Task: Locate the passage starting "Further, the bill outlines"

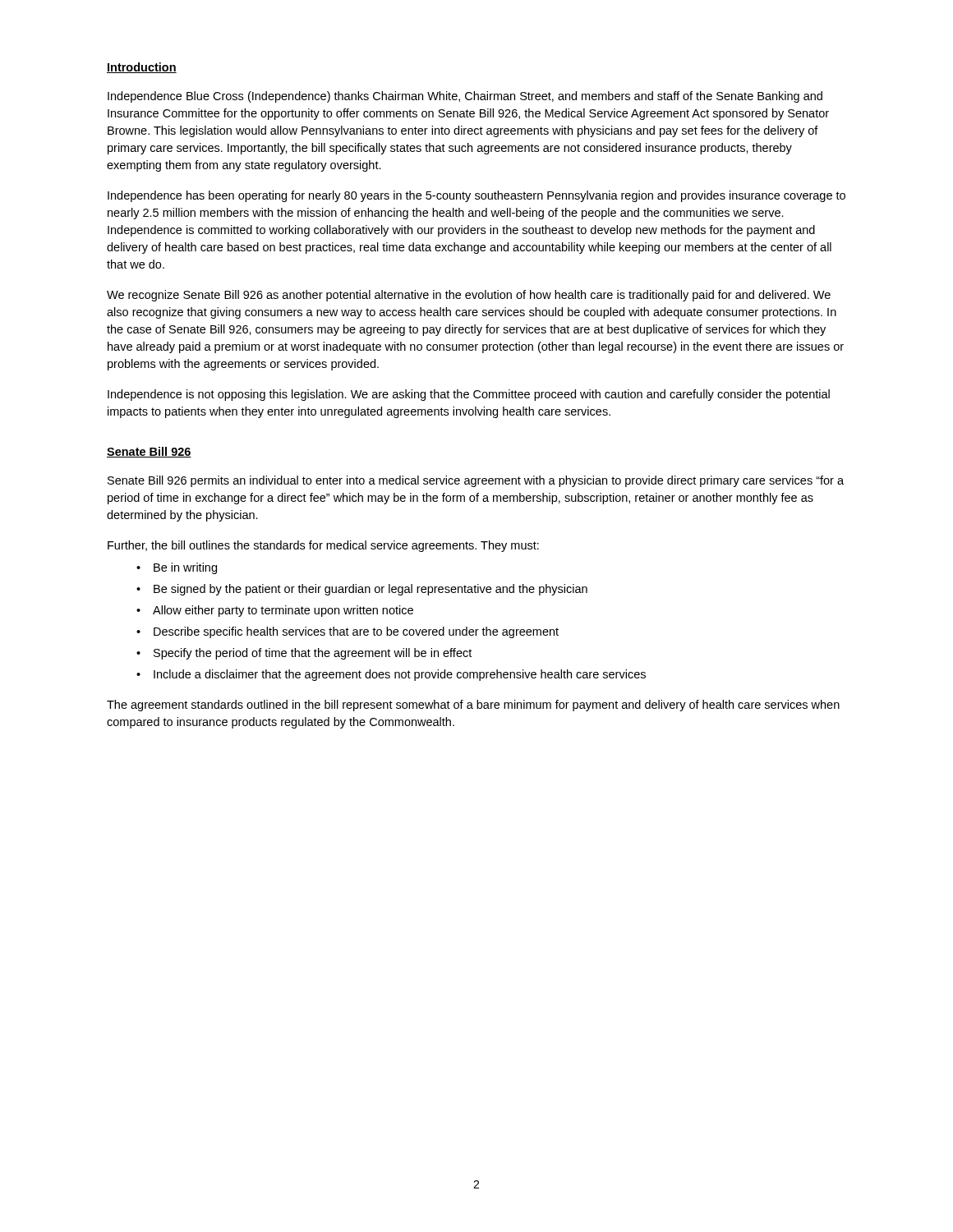Action: tap(323, 546)
